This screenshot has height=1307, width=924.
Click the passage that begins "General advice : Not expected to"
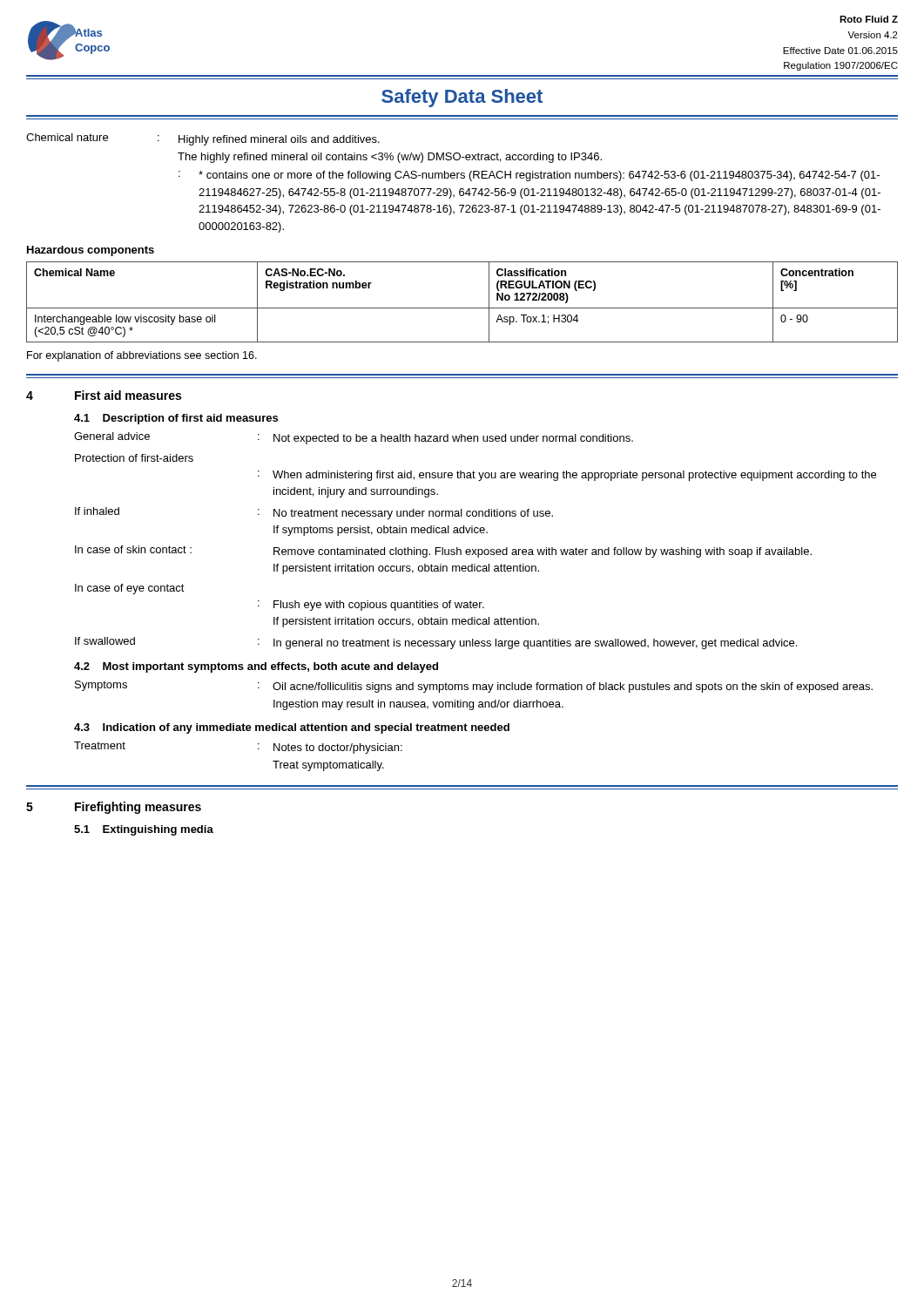[x=486, y=438]
